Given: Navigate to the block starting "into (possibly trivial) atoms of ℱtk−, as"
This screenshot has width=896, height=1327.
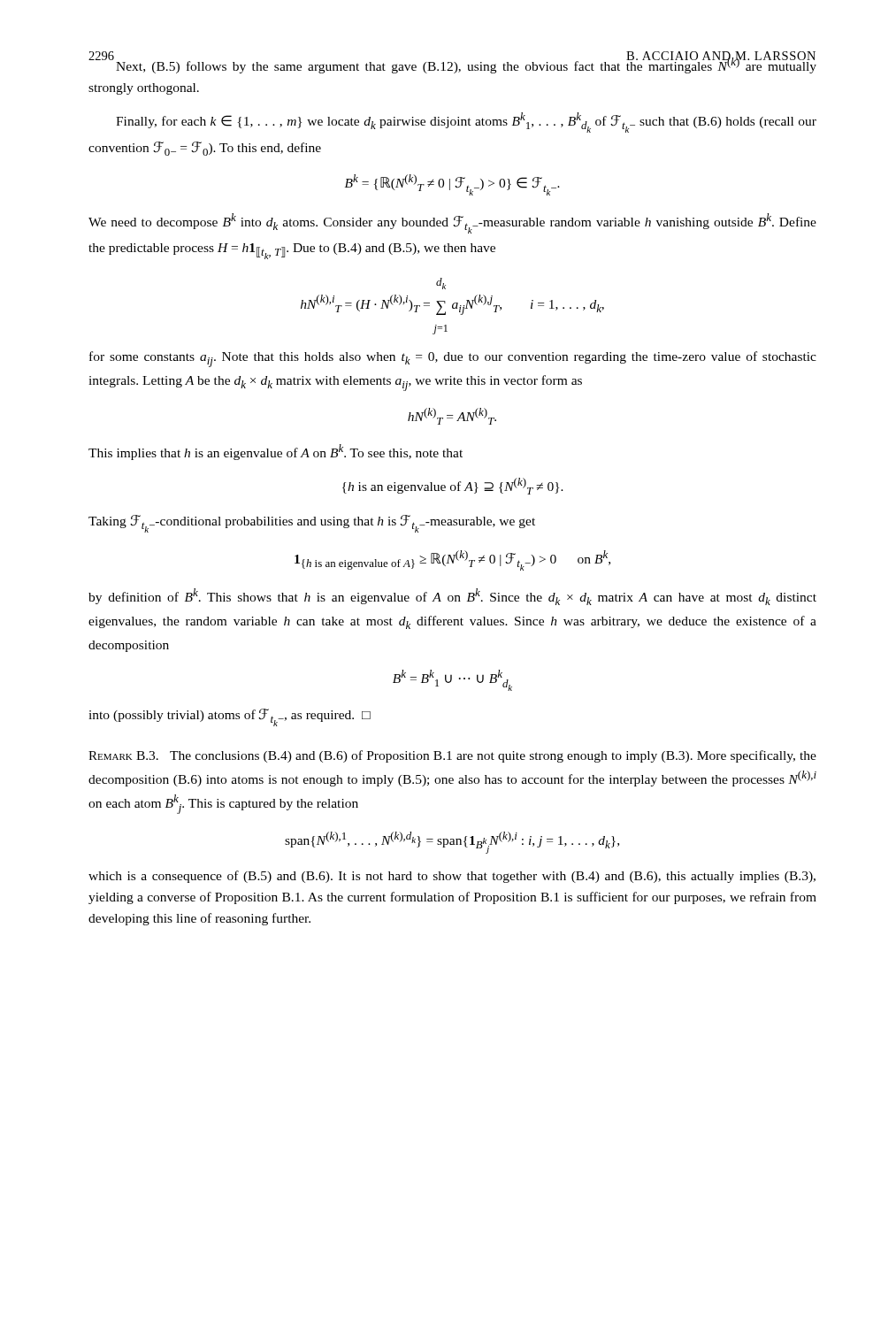Looking at the screenshot, I should 230,717.
